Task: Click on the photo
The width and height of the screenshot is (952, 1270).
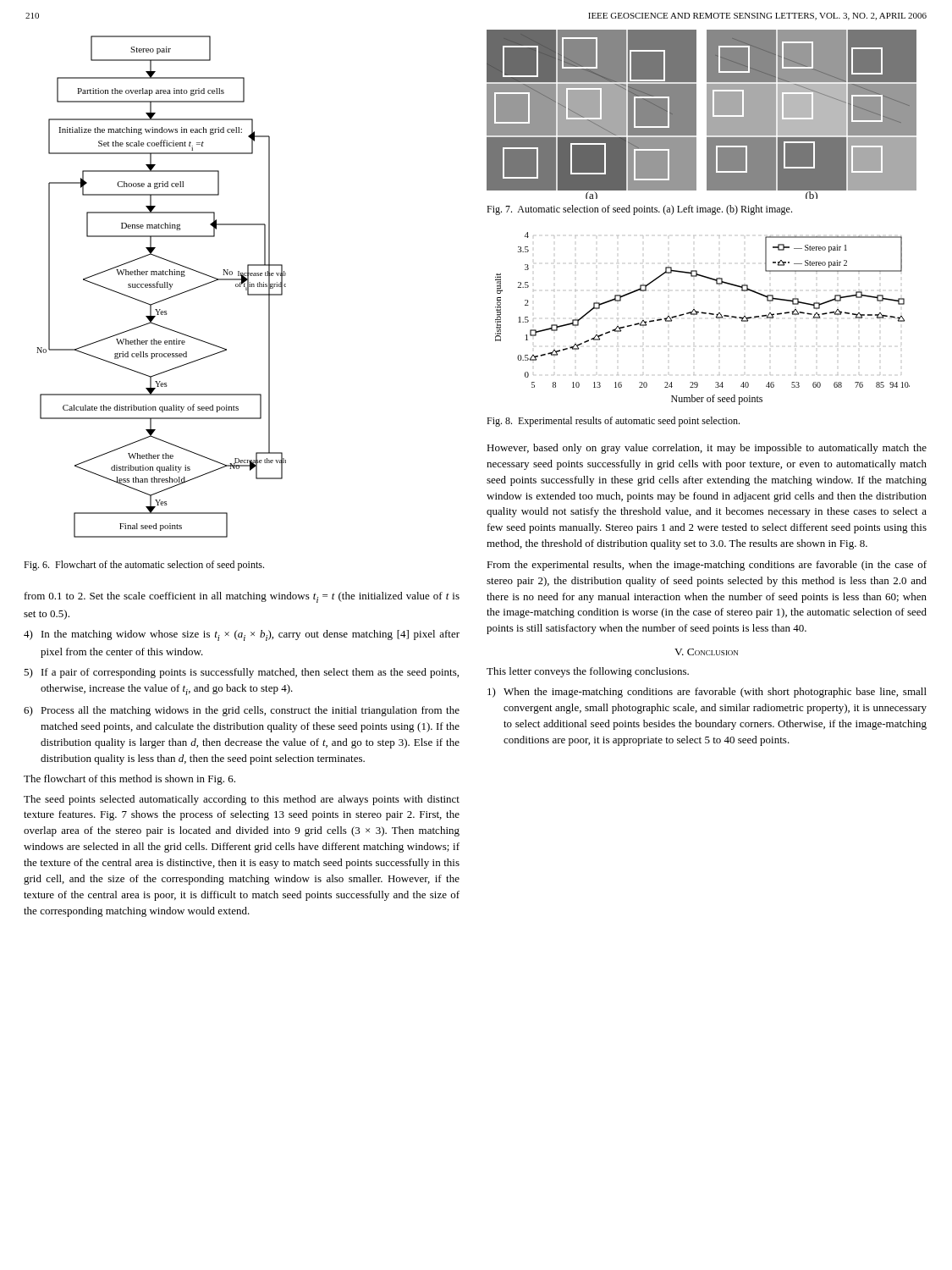Action: [707, 116]
